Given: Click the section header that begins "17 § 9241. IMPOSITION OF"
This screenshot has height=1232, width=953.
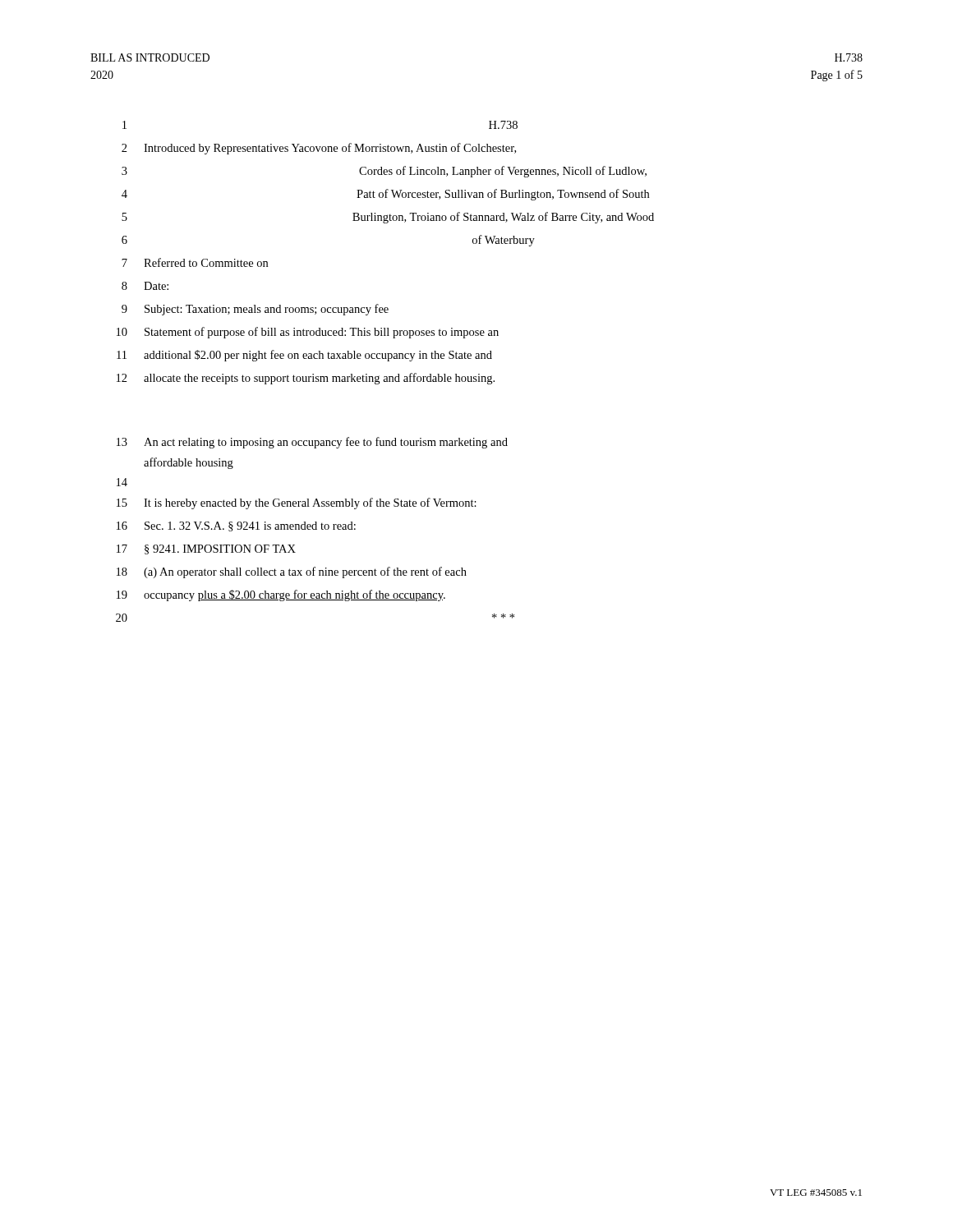Looking at the screenshot, I should click(x=206, y=549).
